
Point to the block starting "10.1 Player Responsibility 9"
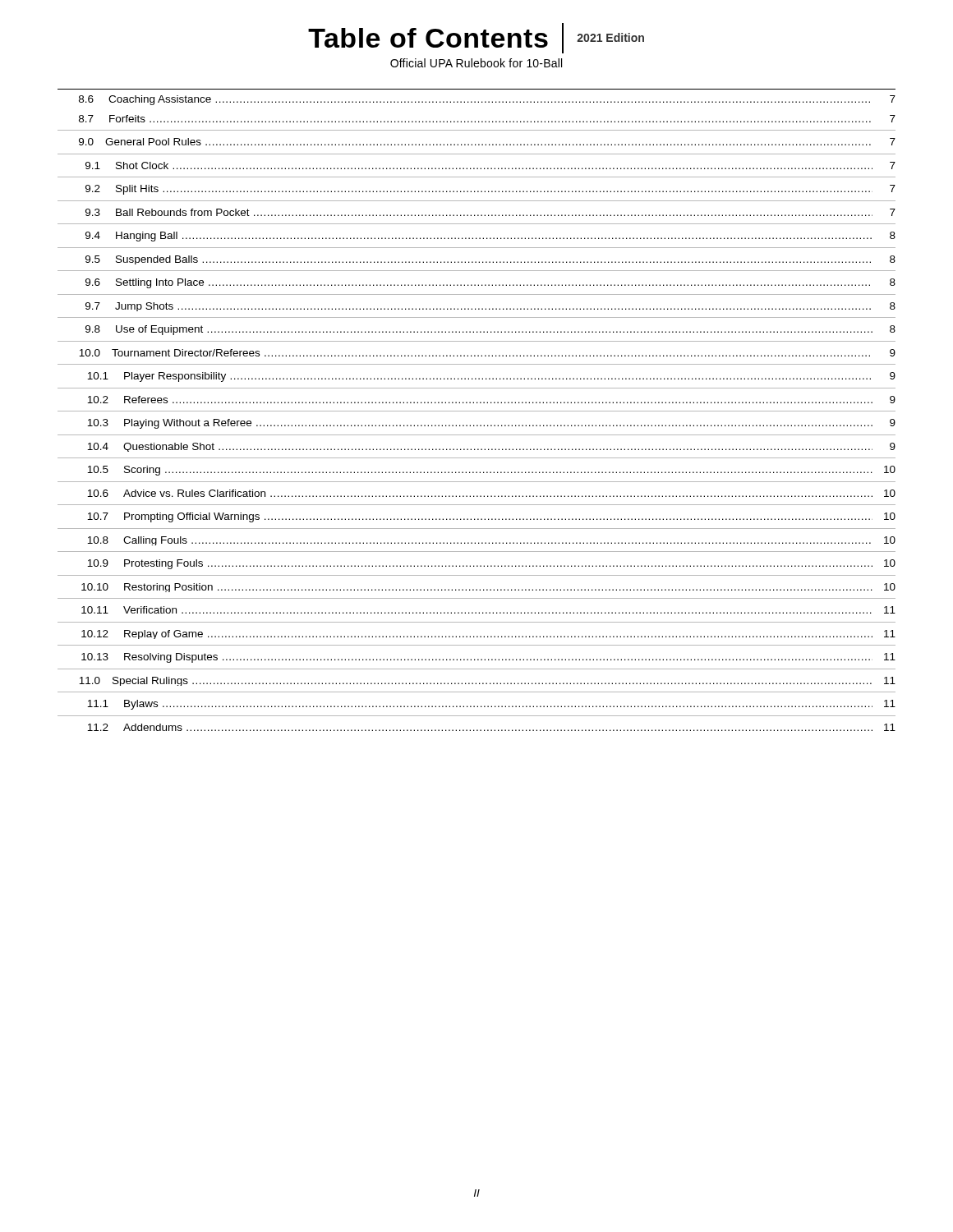click(x=476, y=376)
